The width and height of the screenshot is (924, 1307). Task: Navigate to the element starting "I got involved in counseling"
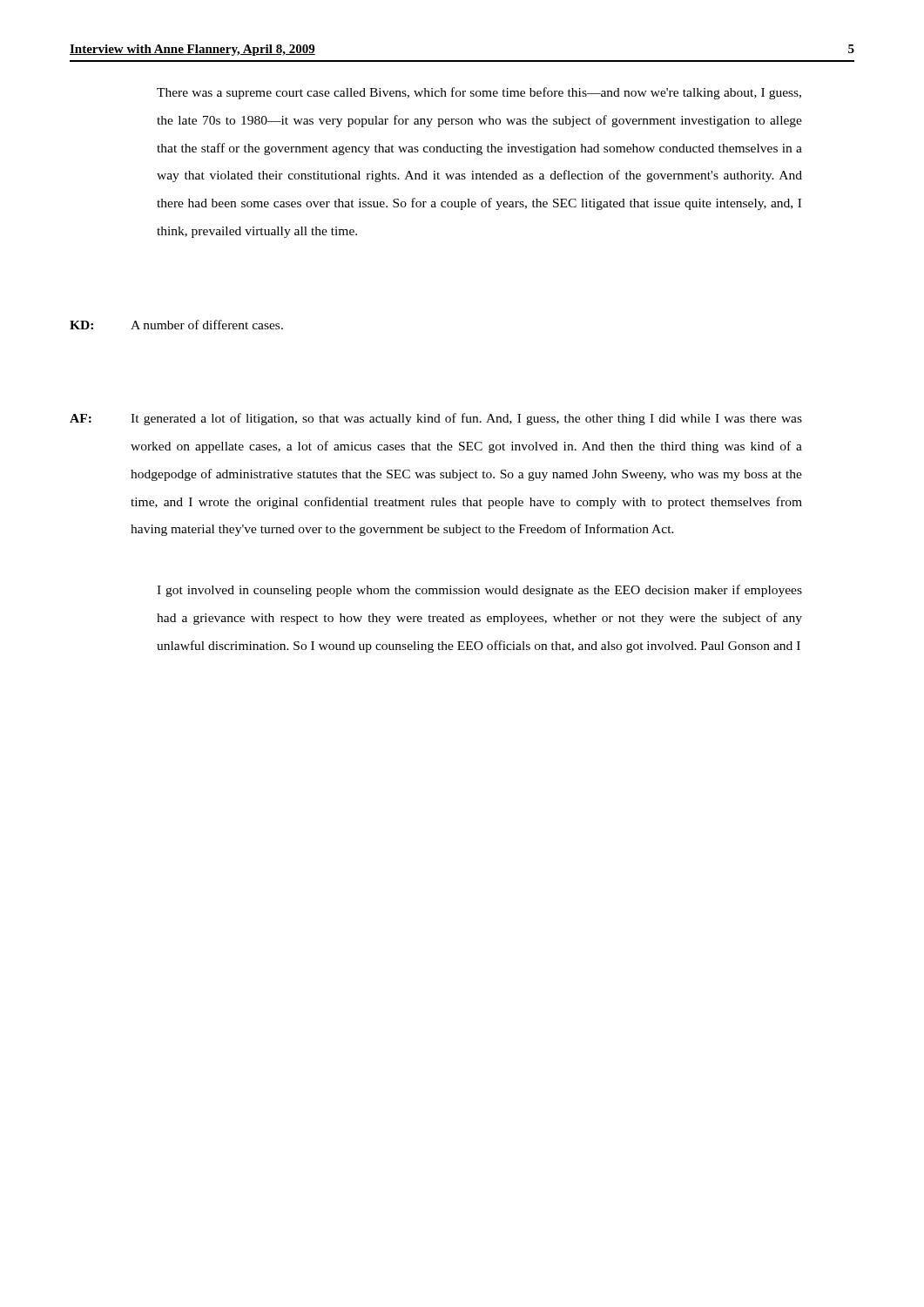[x=479, y=617]
